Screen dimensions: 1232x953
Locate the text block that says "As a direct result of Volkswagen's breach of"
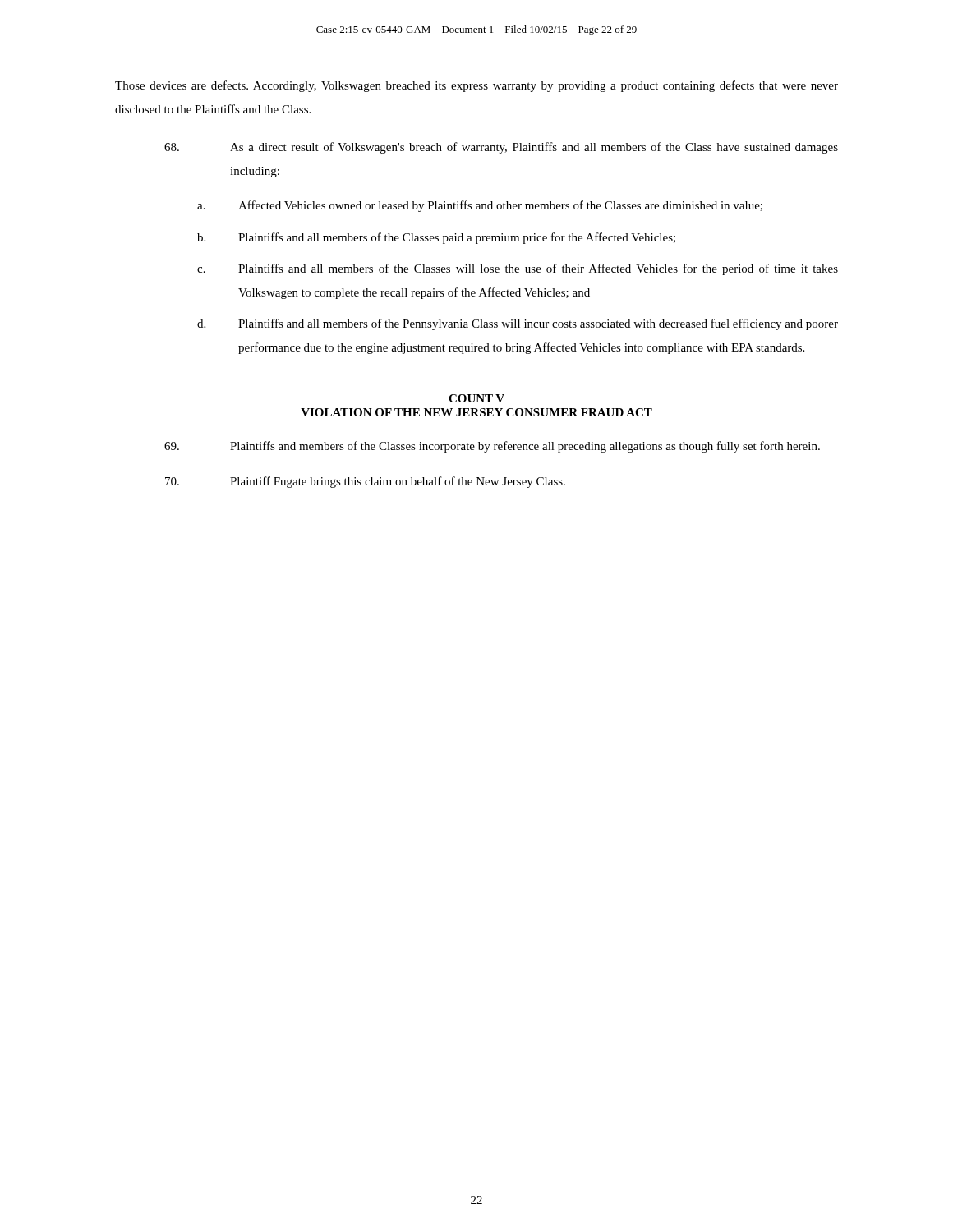pos(476,159)
